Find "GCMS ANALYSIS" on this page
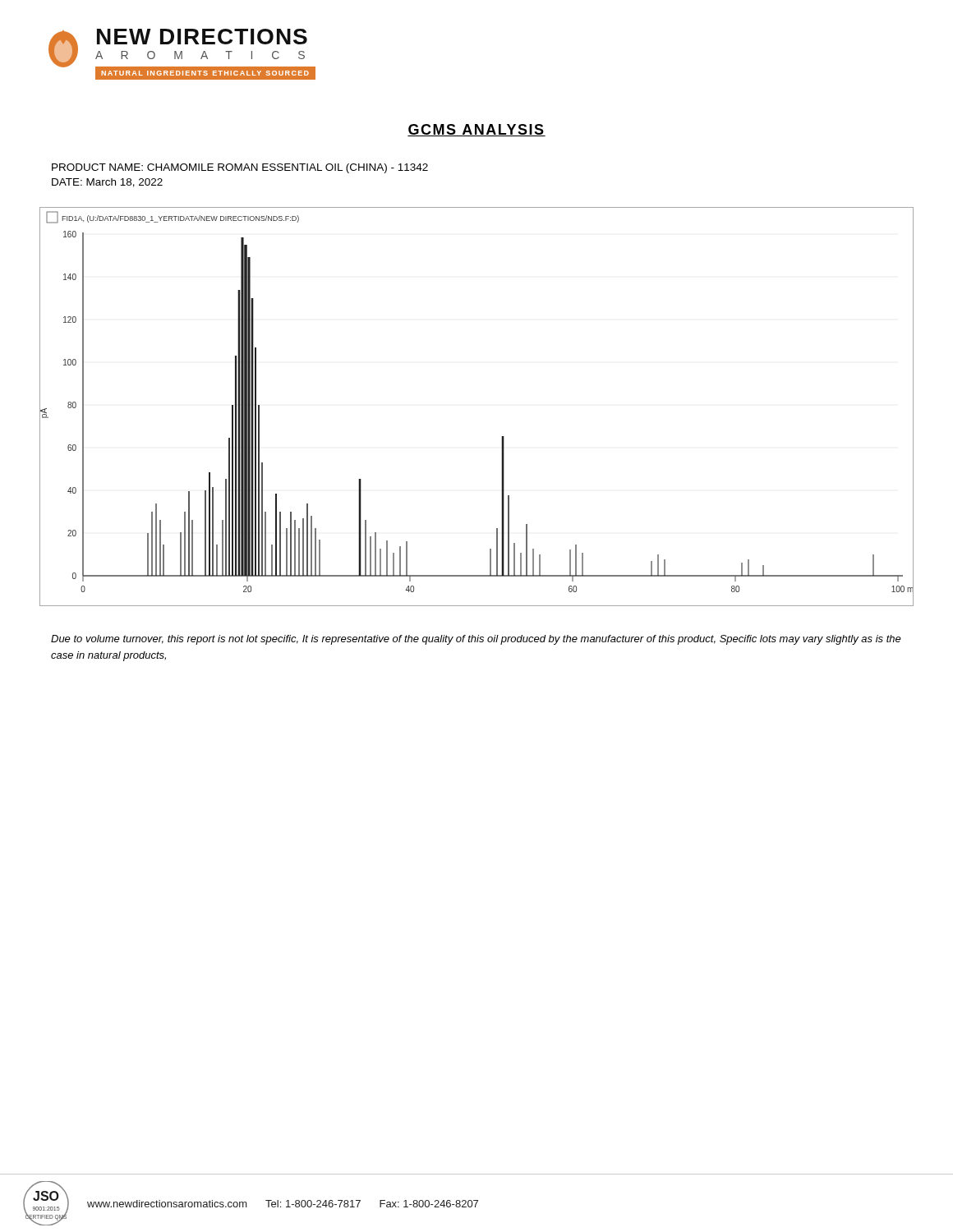The image size is (953, 1232). (x=476, y=130)
